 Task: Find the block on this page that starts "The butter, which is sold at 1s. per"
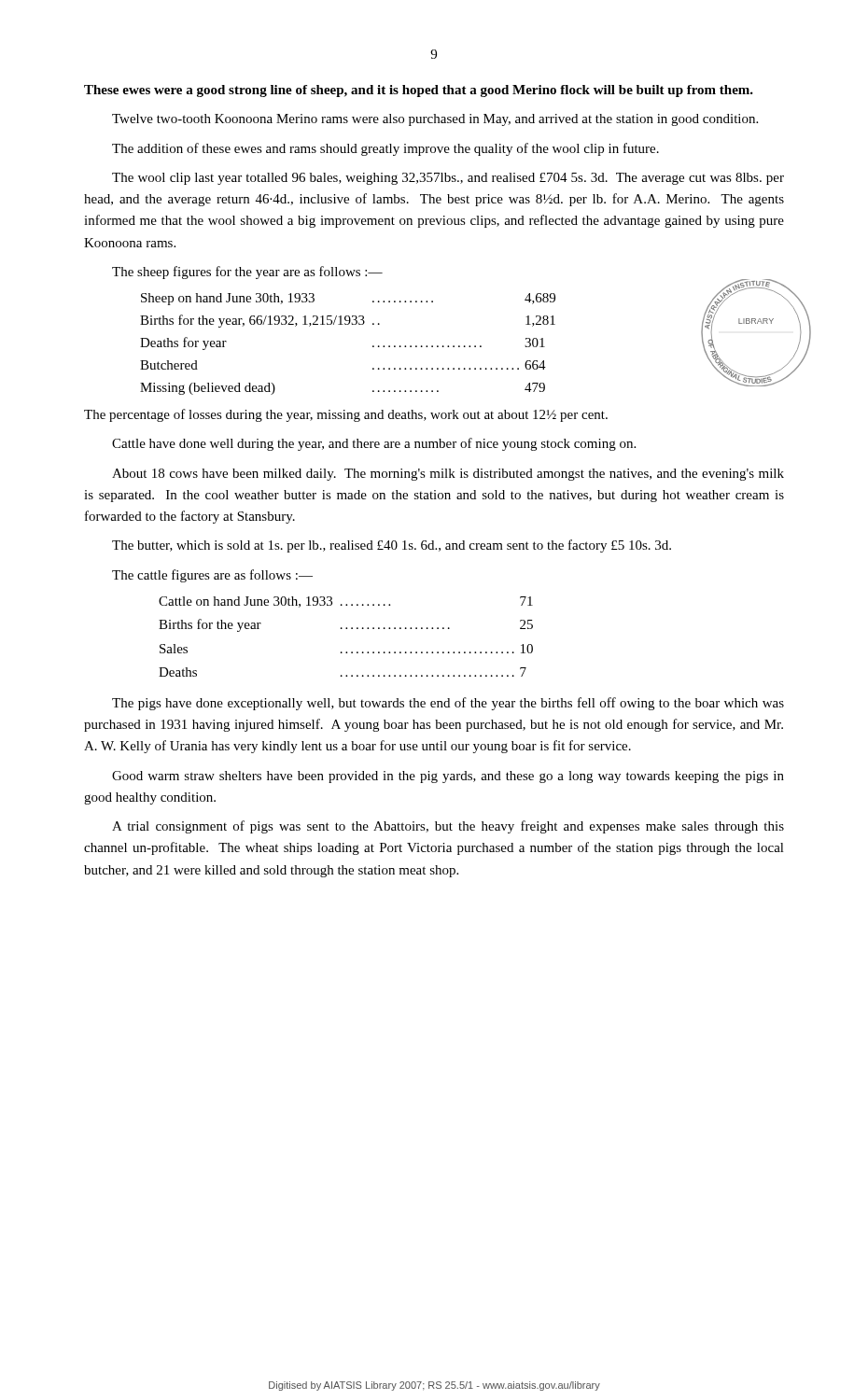pos(434,546)
